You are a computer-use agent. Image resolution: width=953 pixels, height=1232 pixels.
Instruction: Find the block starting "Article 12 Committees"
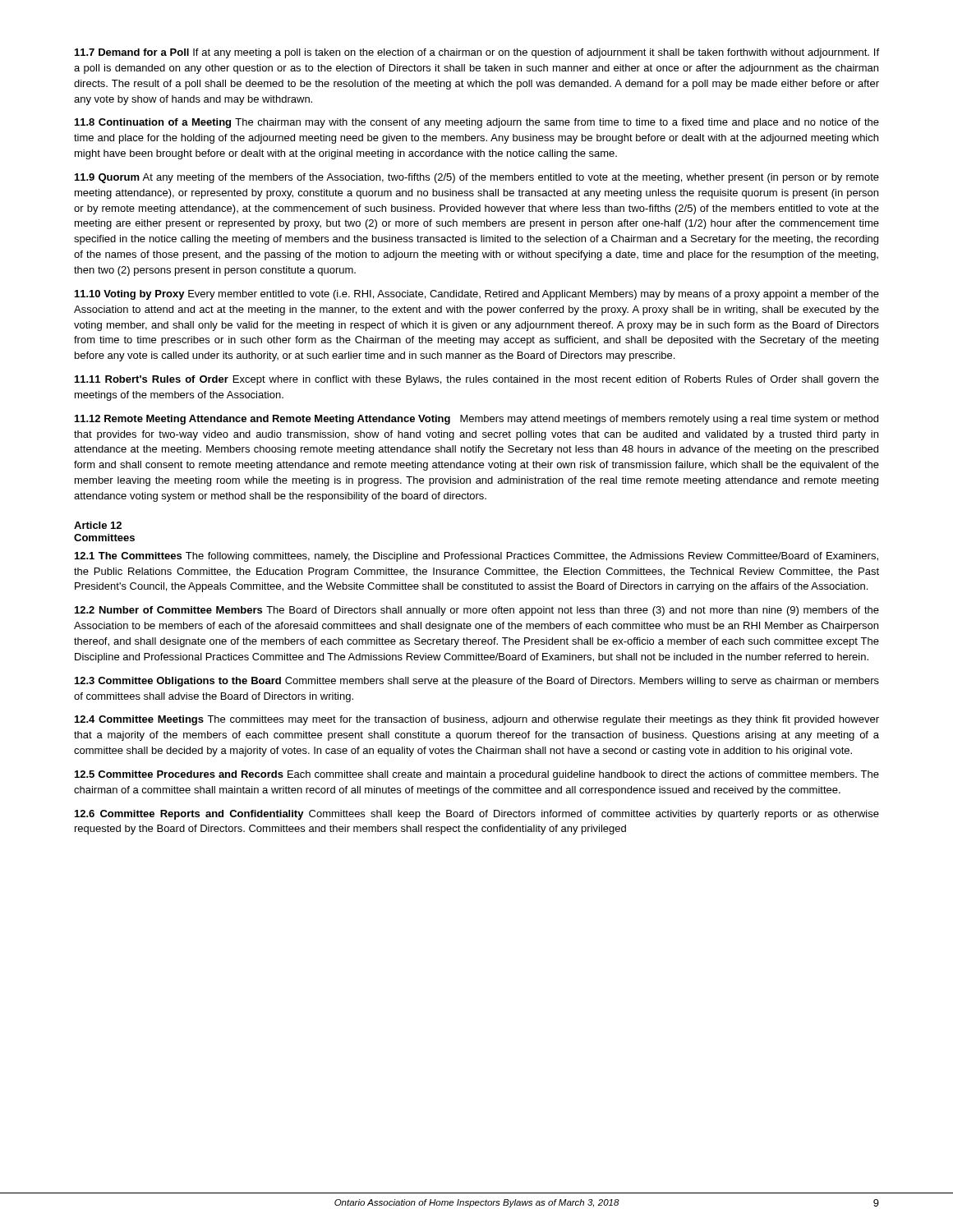click(98, 525)
